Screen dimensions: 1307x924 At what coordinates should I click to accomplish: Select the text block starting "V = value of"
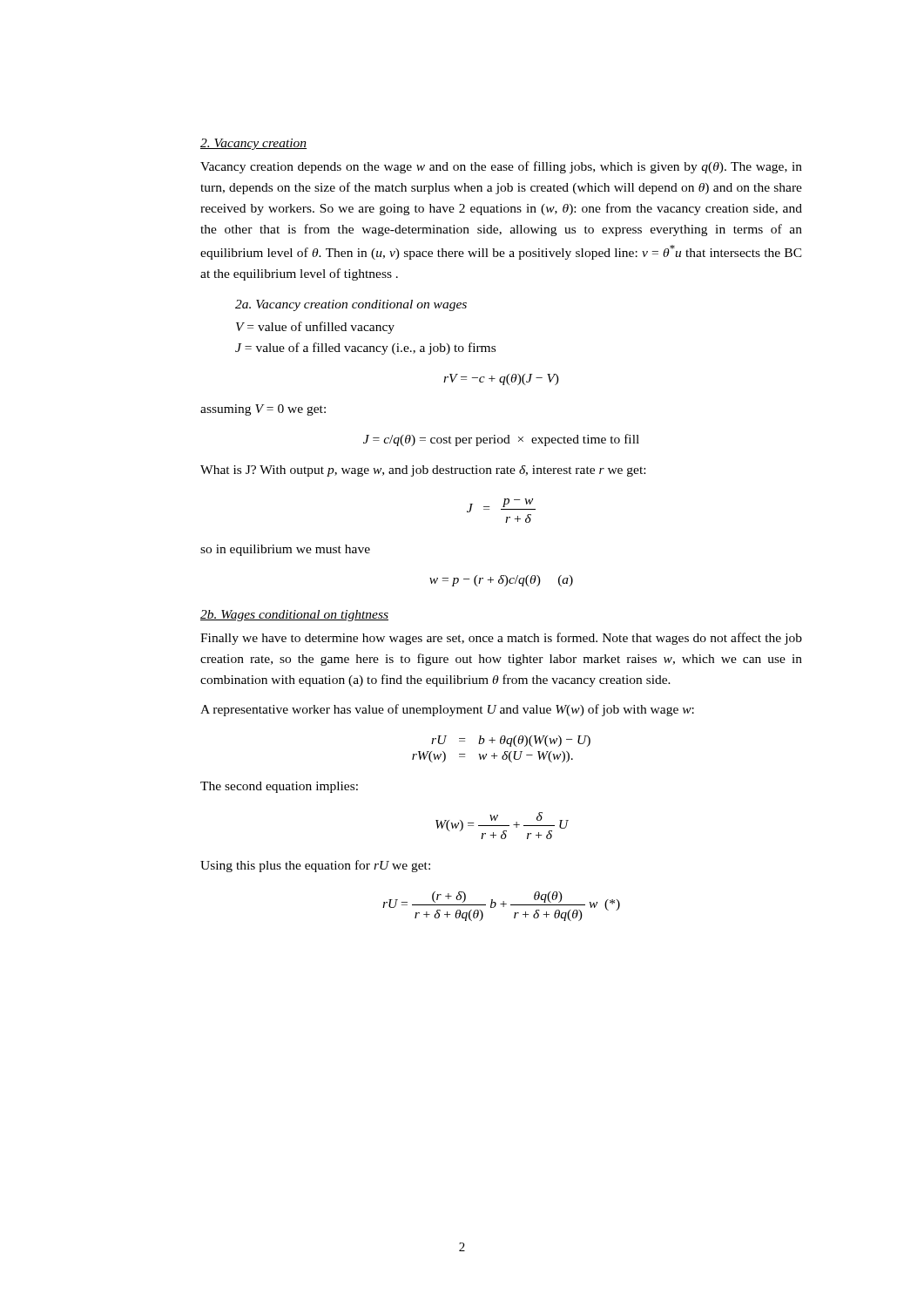point(315,326)
